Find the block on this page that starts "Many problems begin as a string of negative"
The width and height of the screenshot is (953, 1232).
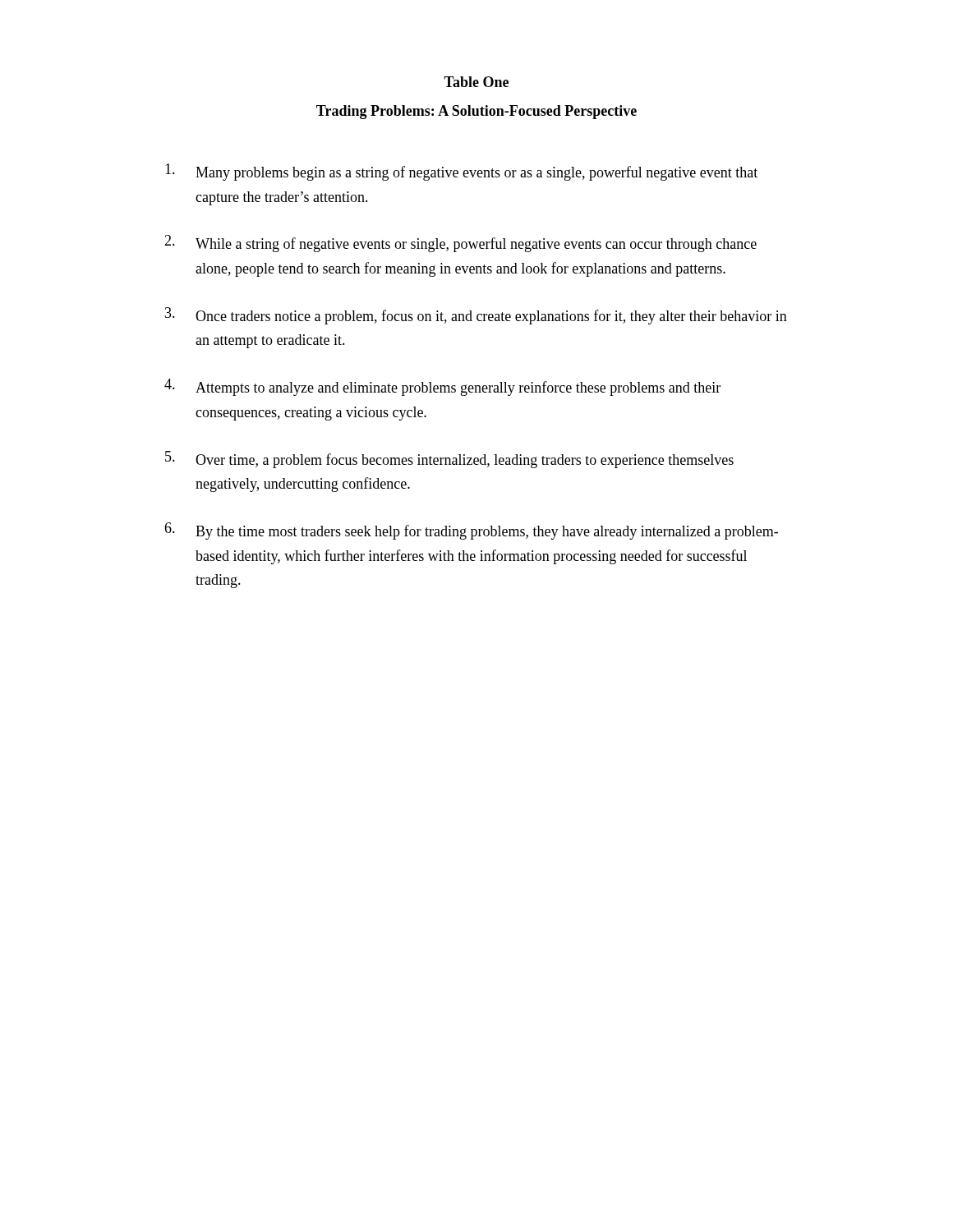pos(476,185)
